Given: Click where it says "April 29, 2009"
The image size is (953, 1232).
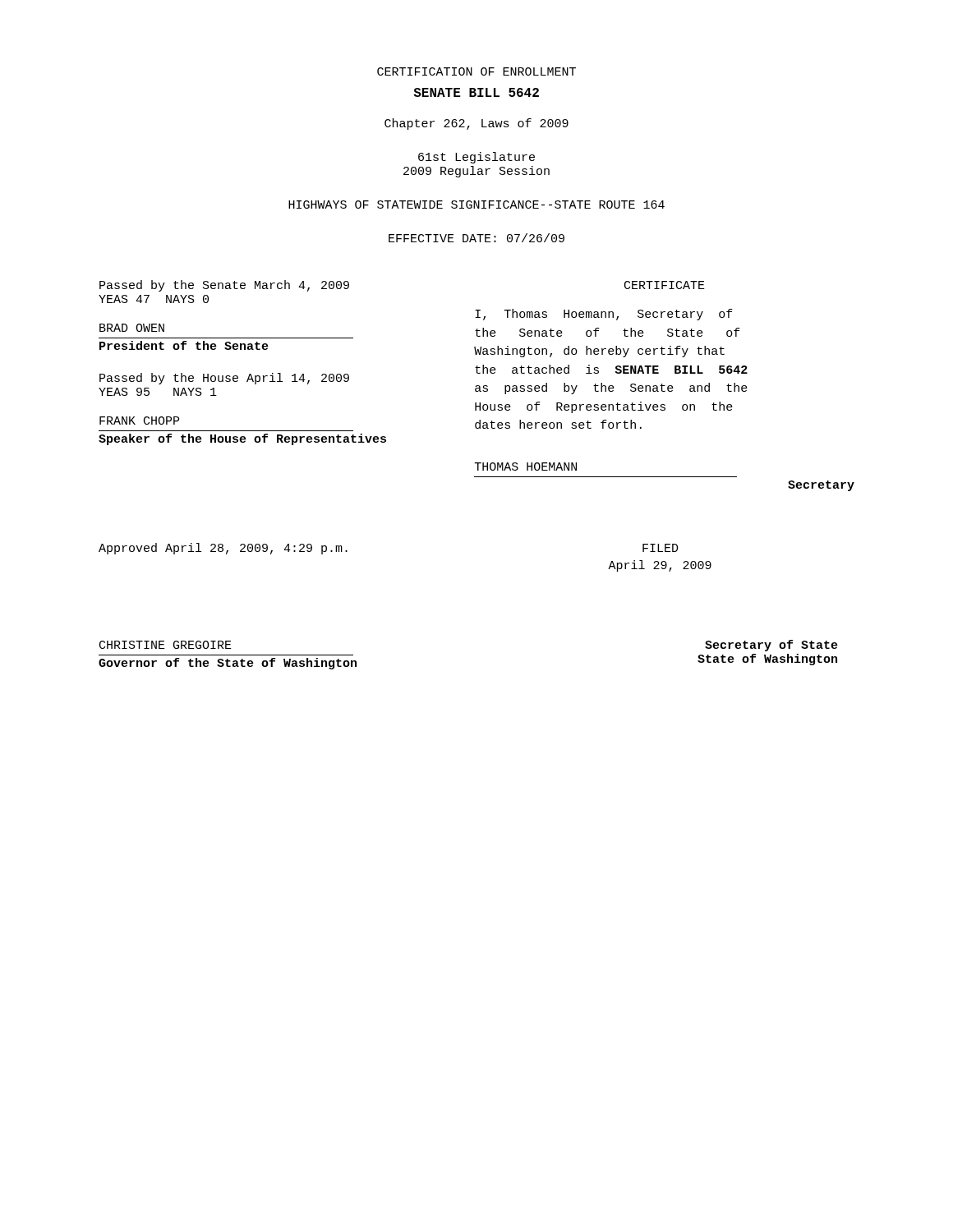Looking at the screenshot, I should (x=660, y=566).
